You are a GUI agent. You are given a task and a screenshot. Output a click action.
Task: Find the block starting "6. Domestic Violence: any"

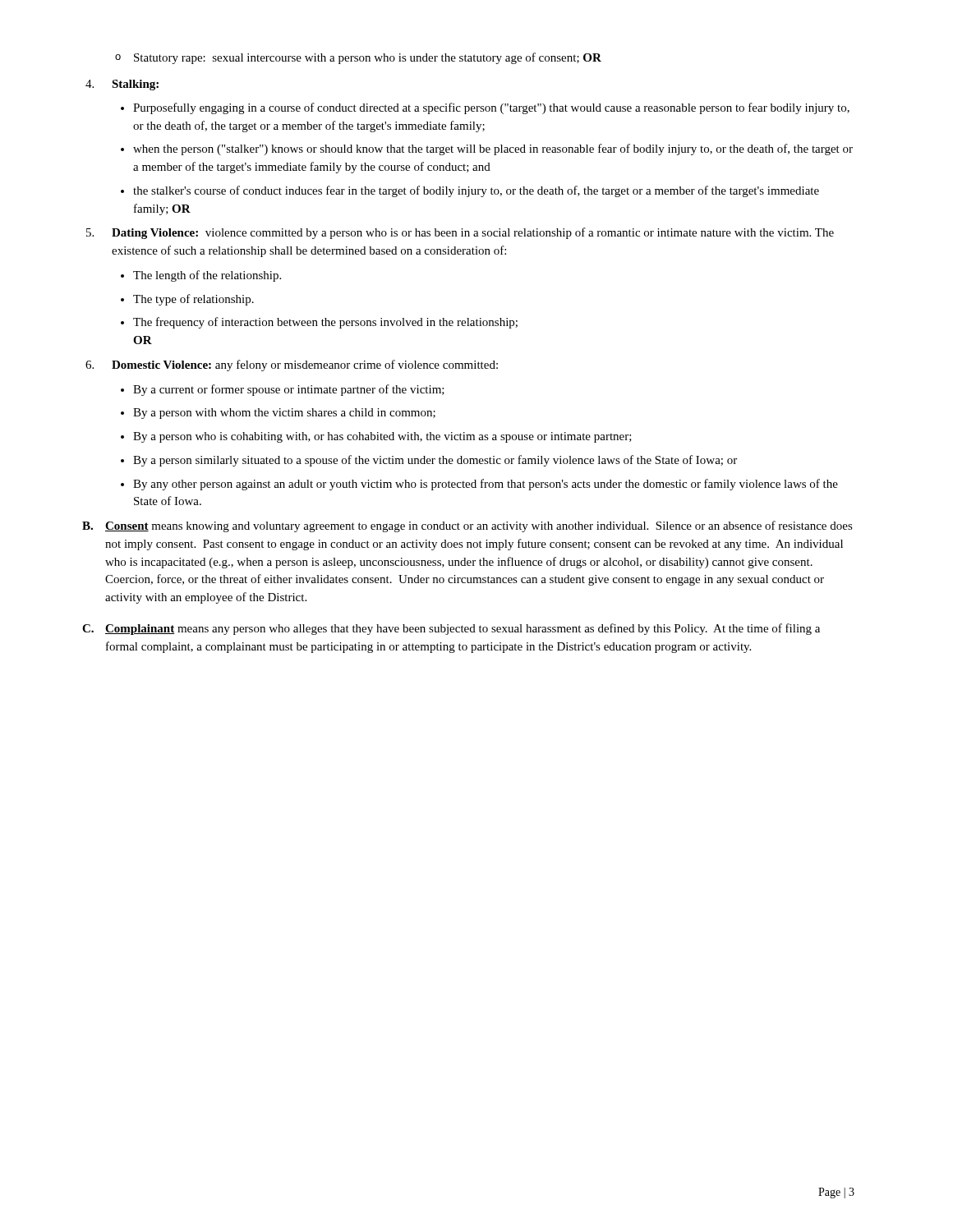468,365
